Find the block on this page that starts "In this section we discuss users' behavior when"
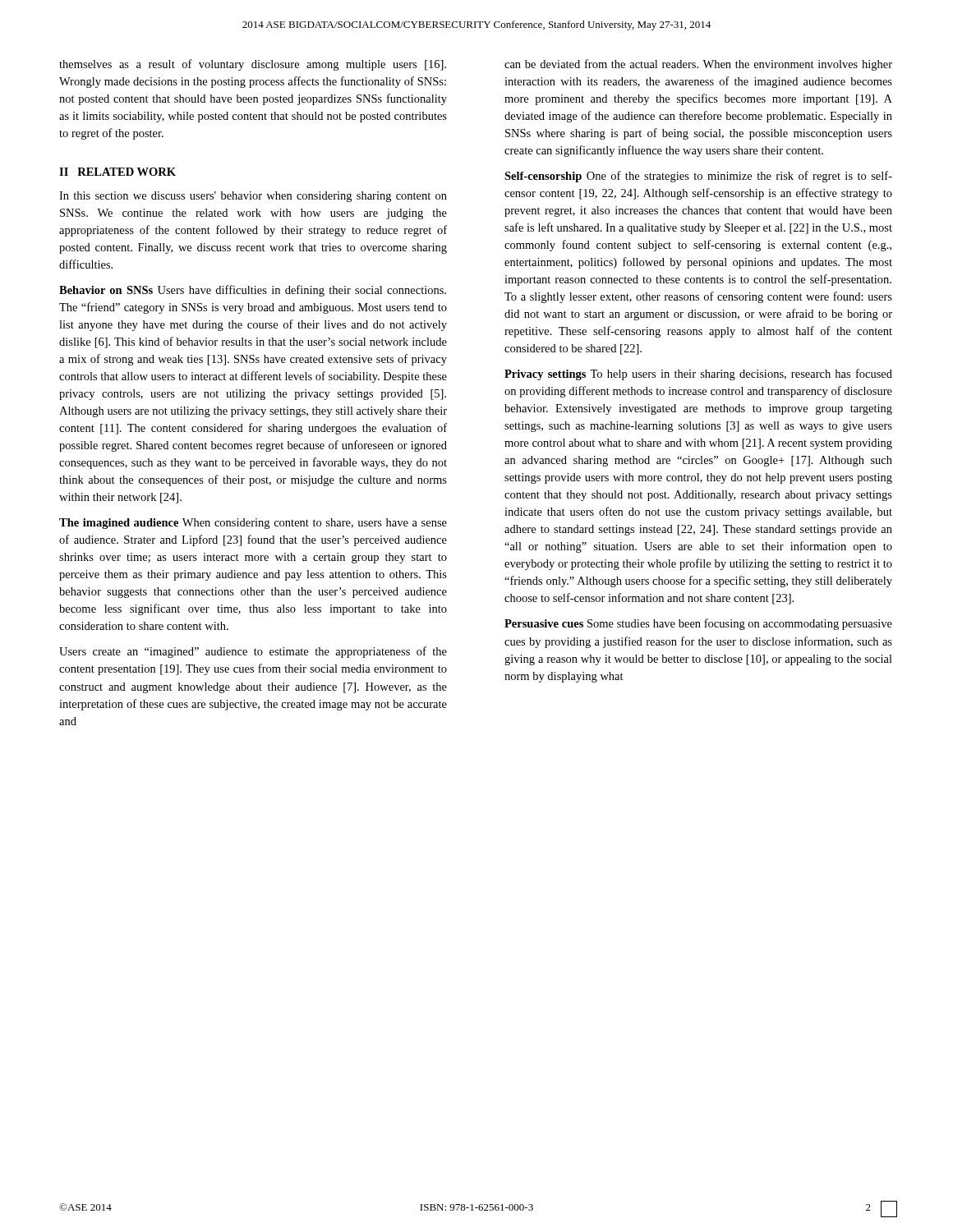The height and width of the screenshot is (1232, 953). coord(253,231)
